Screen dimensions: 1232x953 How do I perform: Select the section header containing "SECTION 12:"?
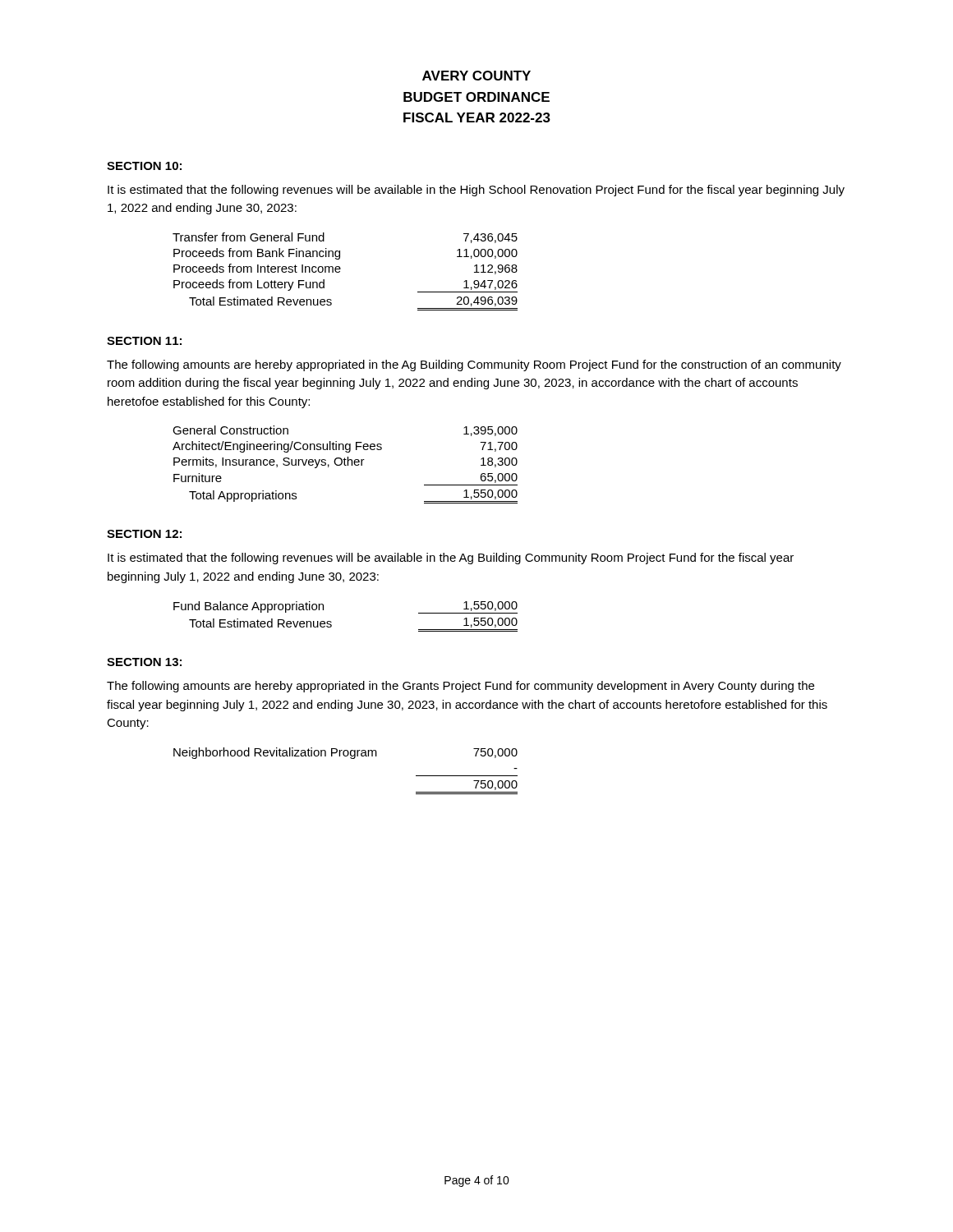(x=145, y=533)
